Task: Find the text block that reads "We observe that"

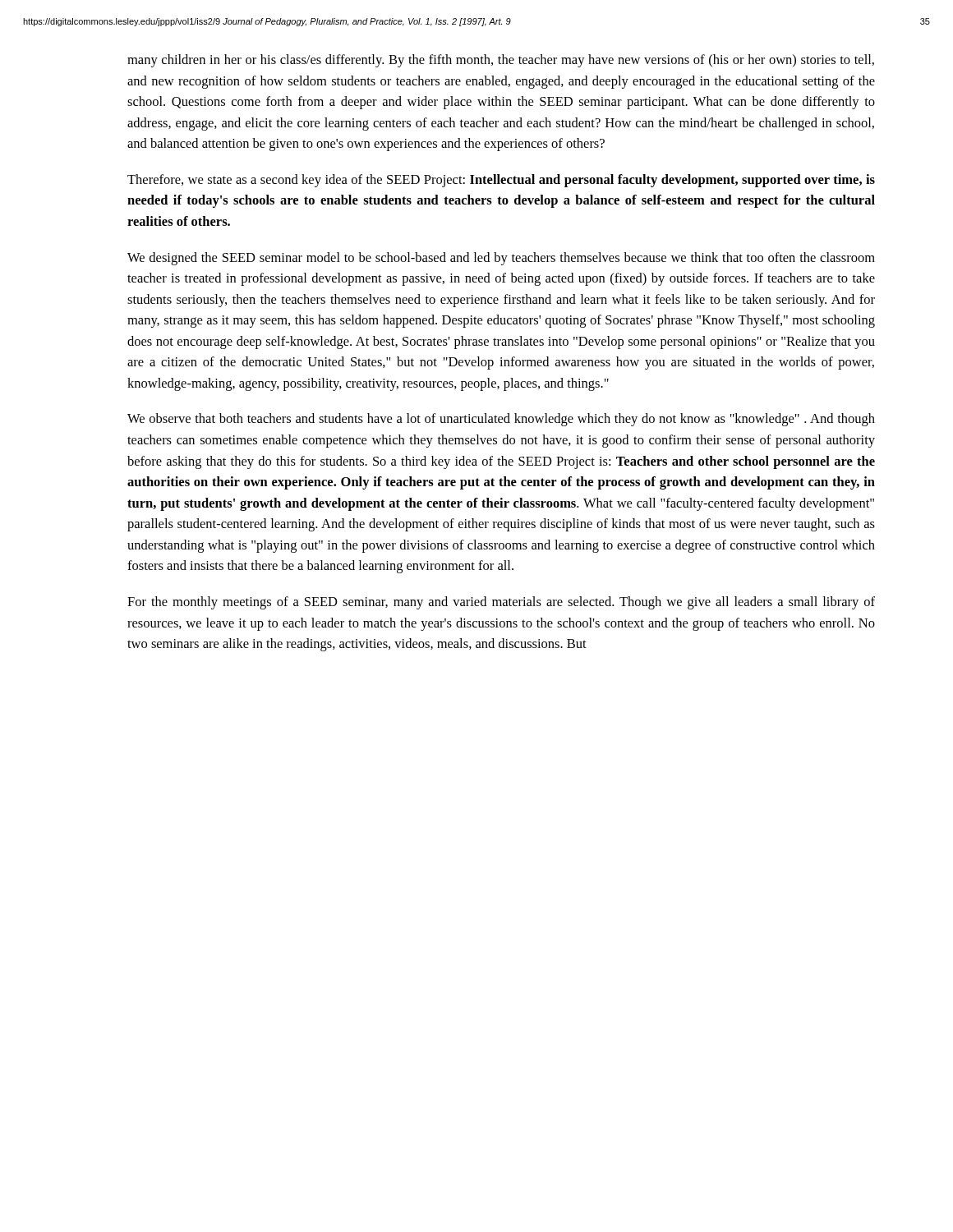Action: tap(501, 492)
